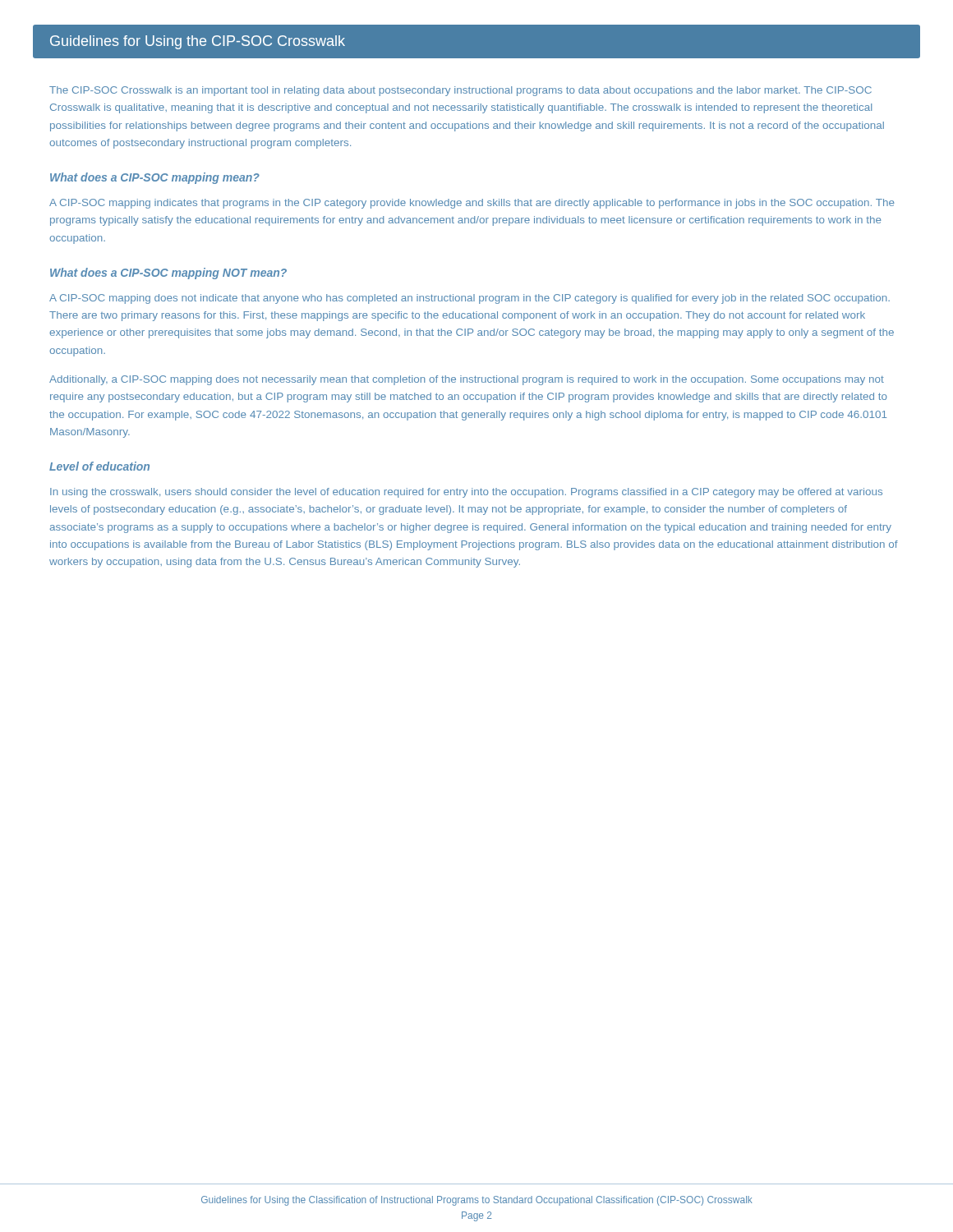
Task: Click the passage that begins "Additionally, a CIP-SOC mapping does not necessarily mean"
Action: (468, 405)
